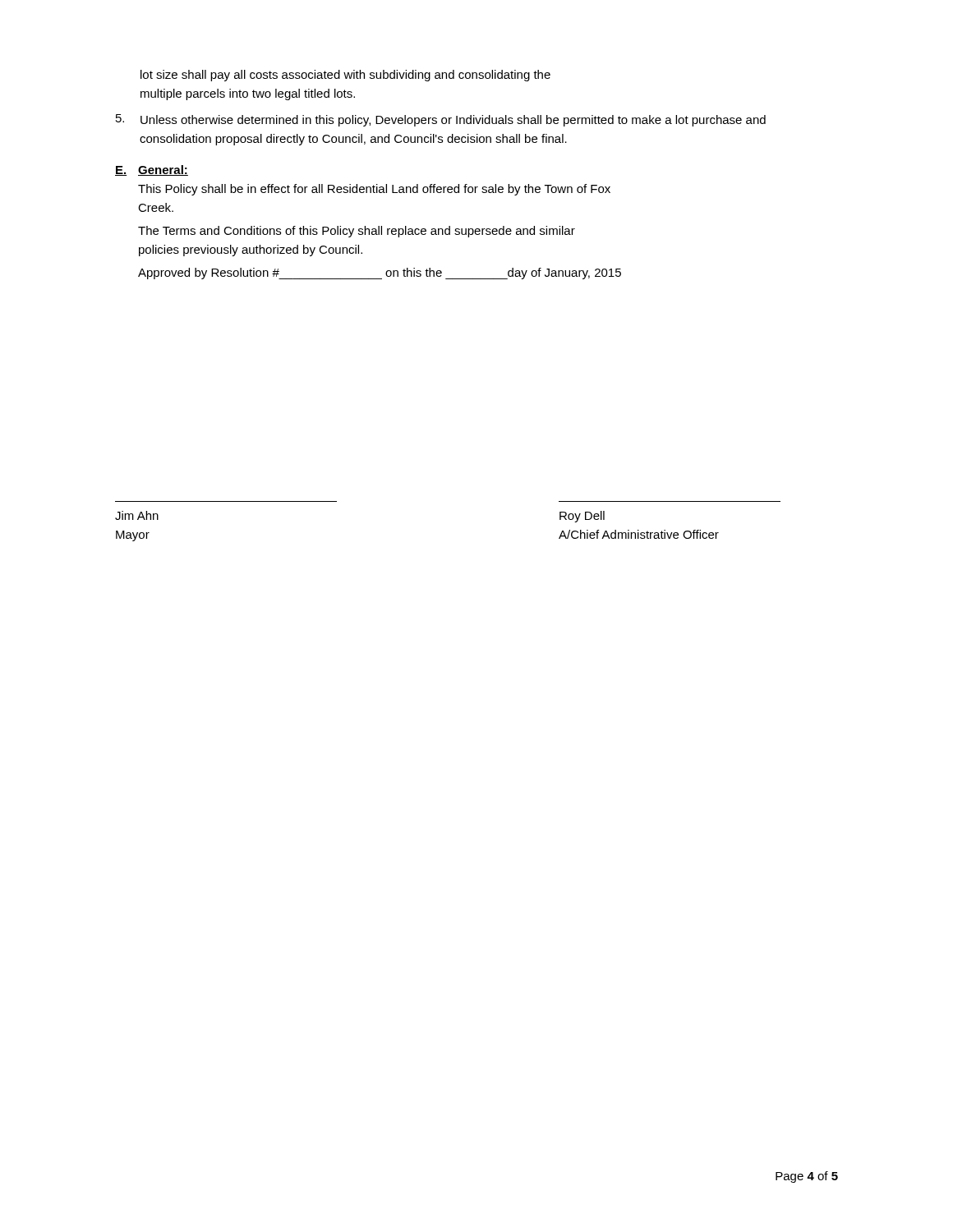This screenshot has width=953, height=1232.
Task: Navigate to the passage starting "lot size shall pay all costs associated with"
Action: pyautogui.click(x=489, y=84)
